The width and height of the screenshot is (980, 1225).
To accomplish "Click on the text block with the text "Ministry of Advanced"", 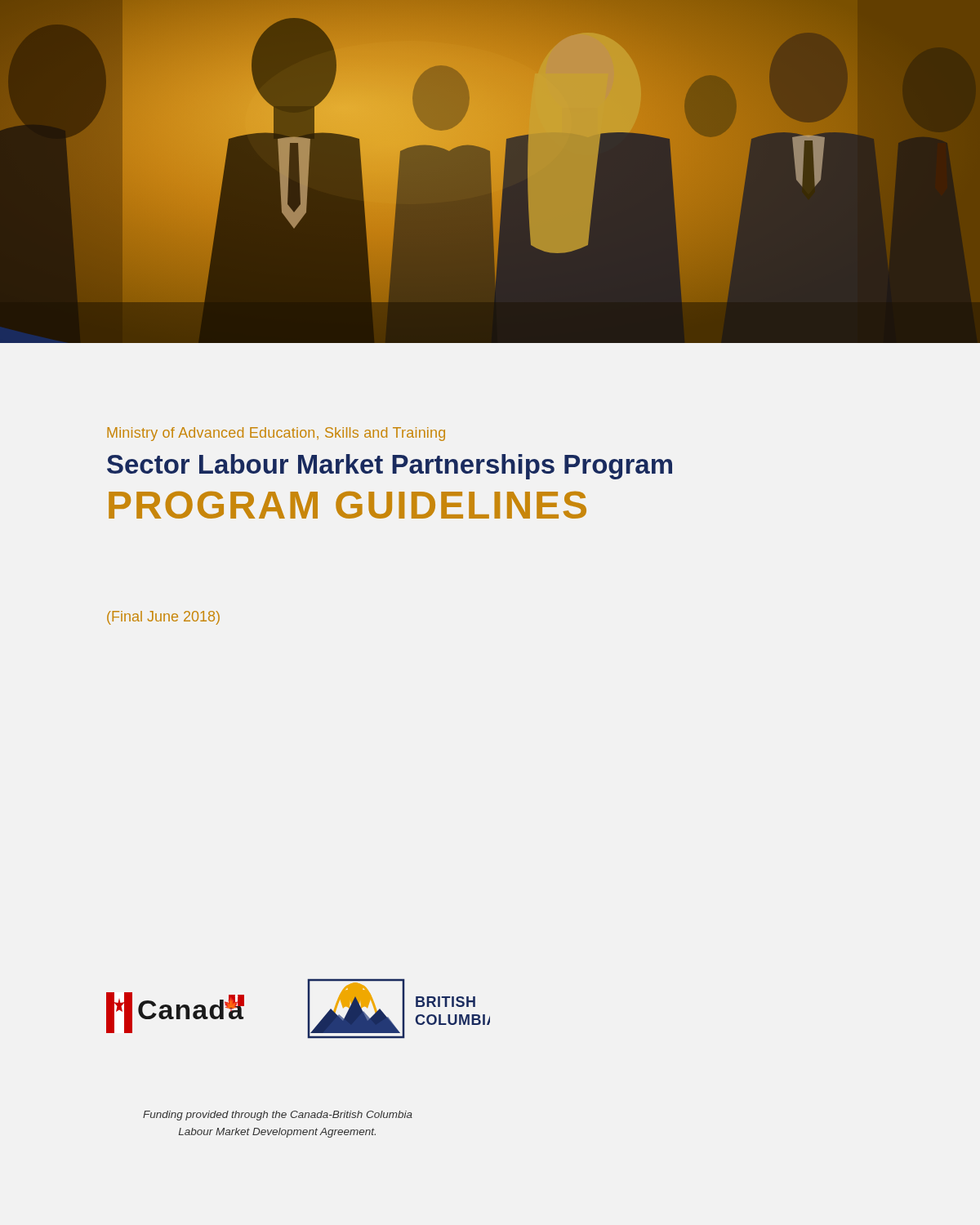I will pyautogui.click(x=276, y=433).
